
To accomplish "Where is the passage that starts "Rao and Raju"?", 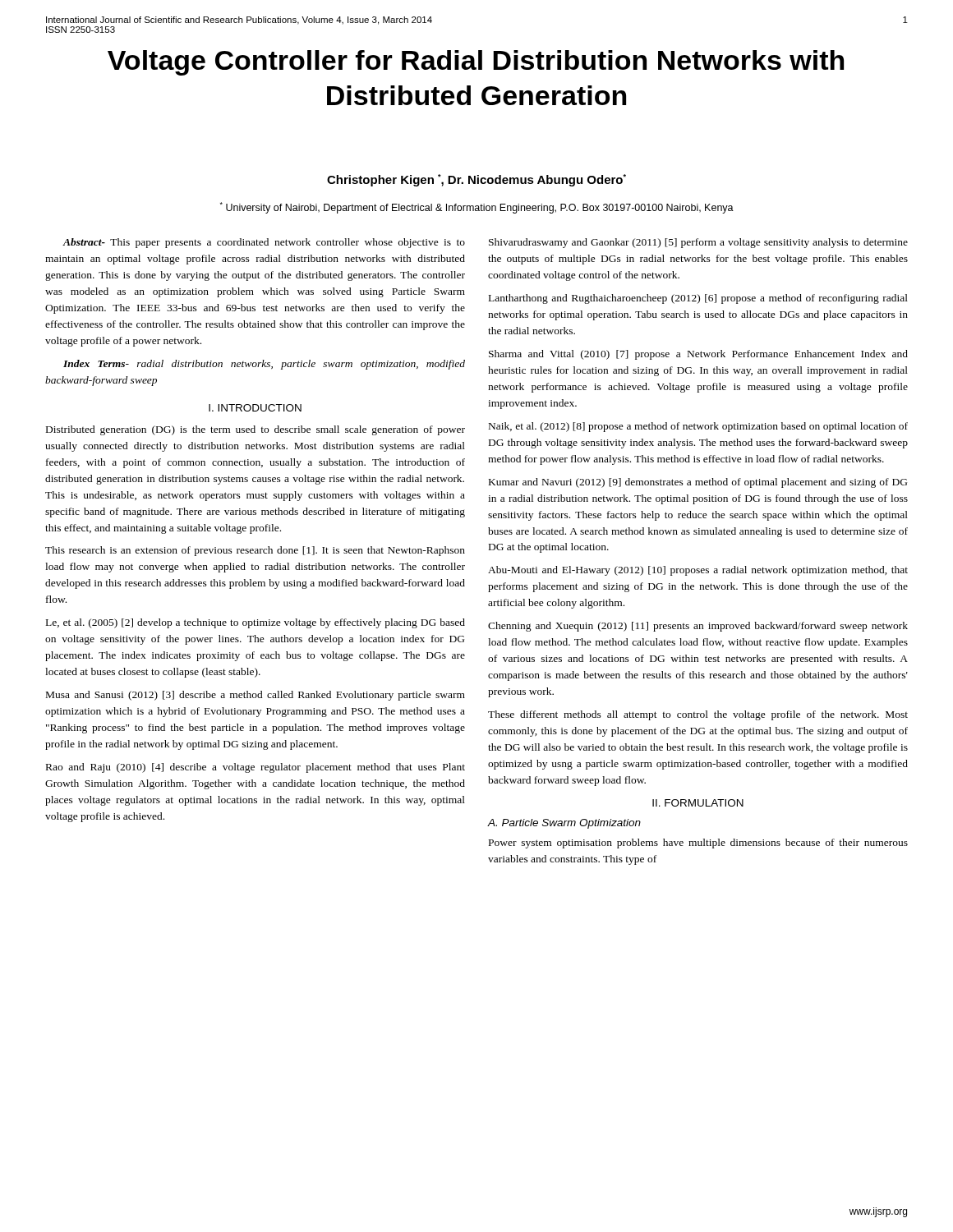I will pyautogui.click(x=255, y=792).
